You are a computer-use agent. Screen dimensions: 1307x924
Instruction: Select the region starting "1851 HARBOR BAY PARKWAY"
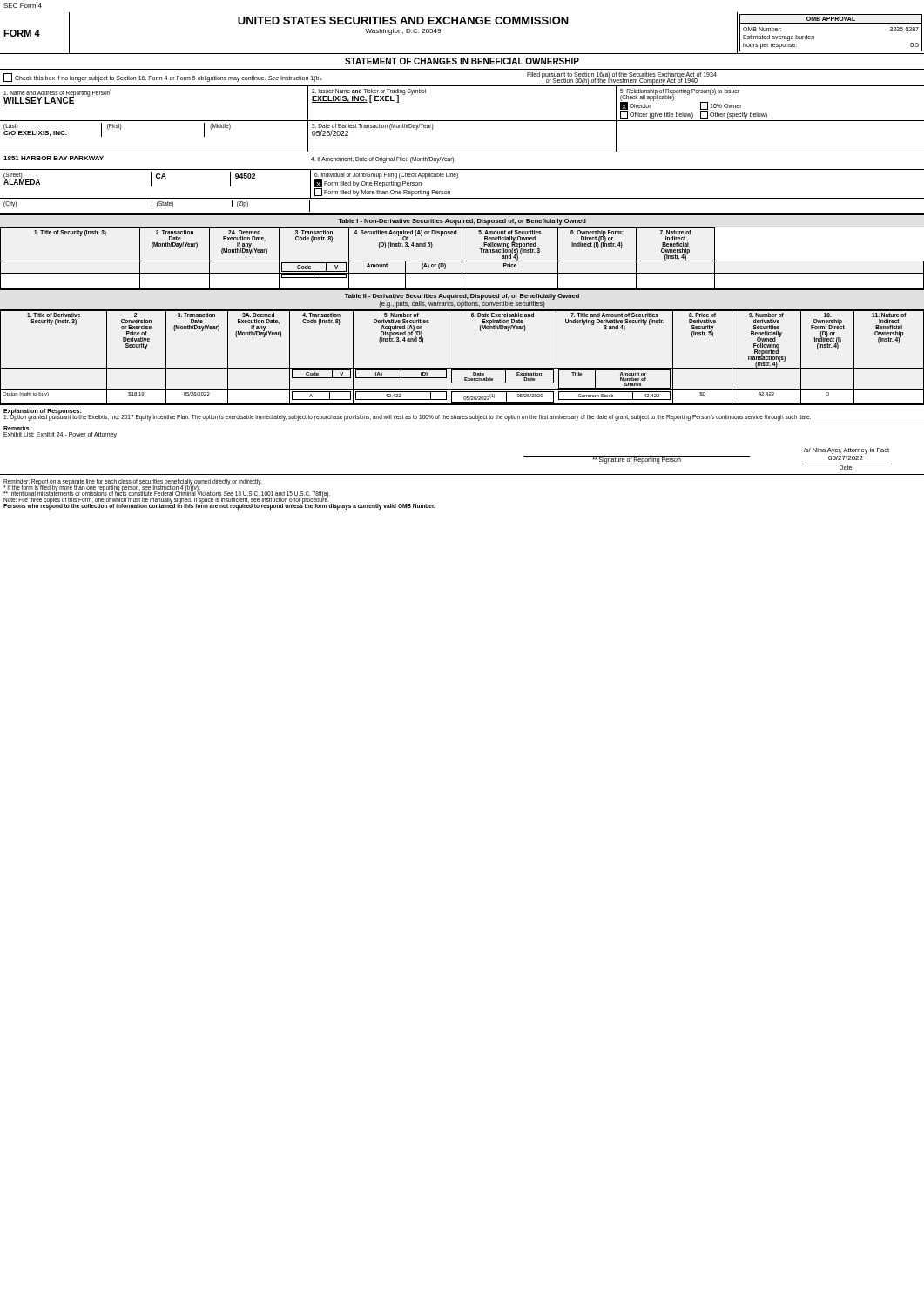click(54, 158)
